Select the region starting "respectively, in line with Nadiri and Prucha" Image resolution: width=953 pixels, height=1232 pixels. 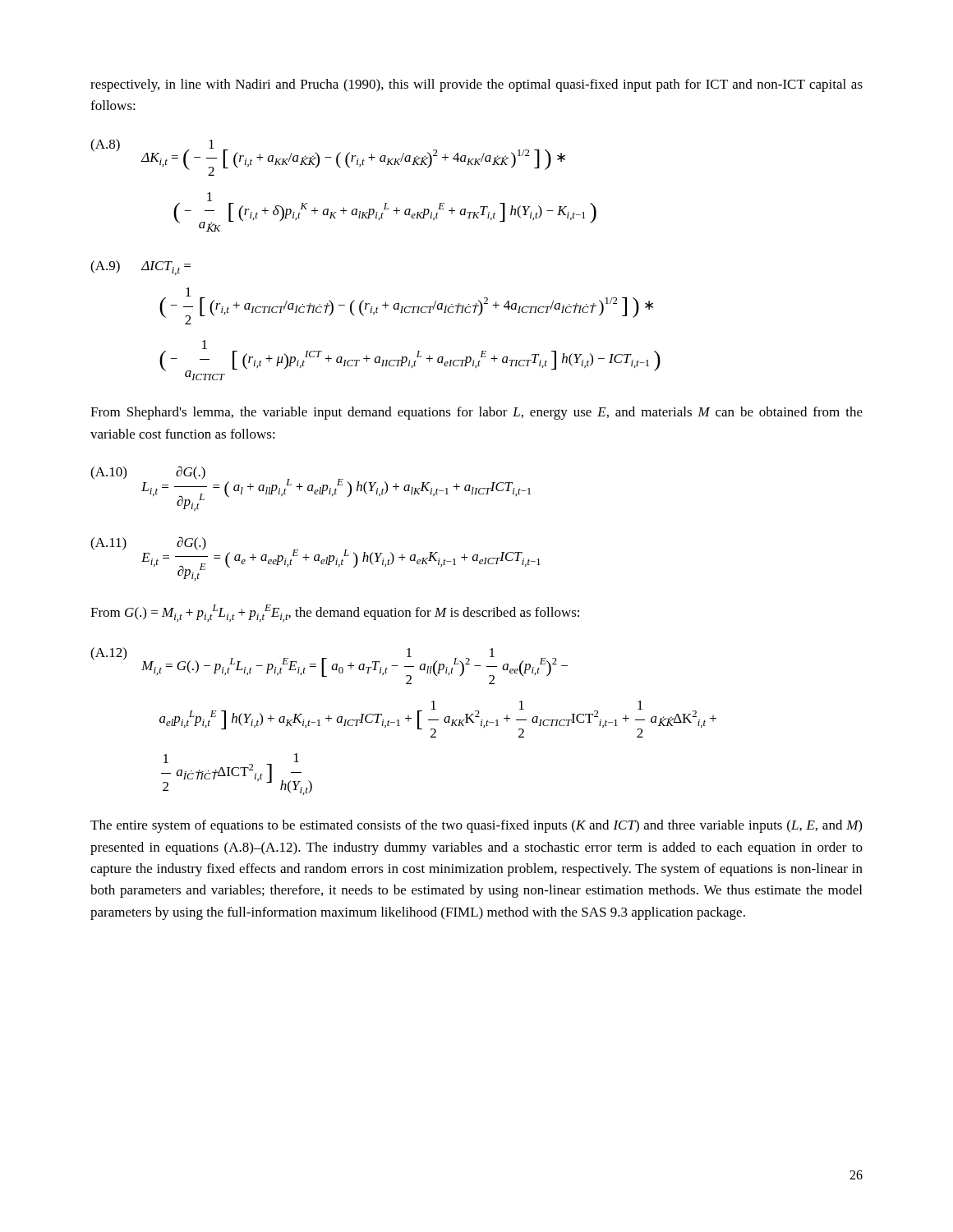point(476,95)
